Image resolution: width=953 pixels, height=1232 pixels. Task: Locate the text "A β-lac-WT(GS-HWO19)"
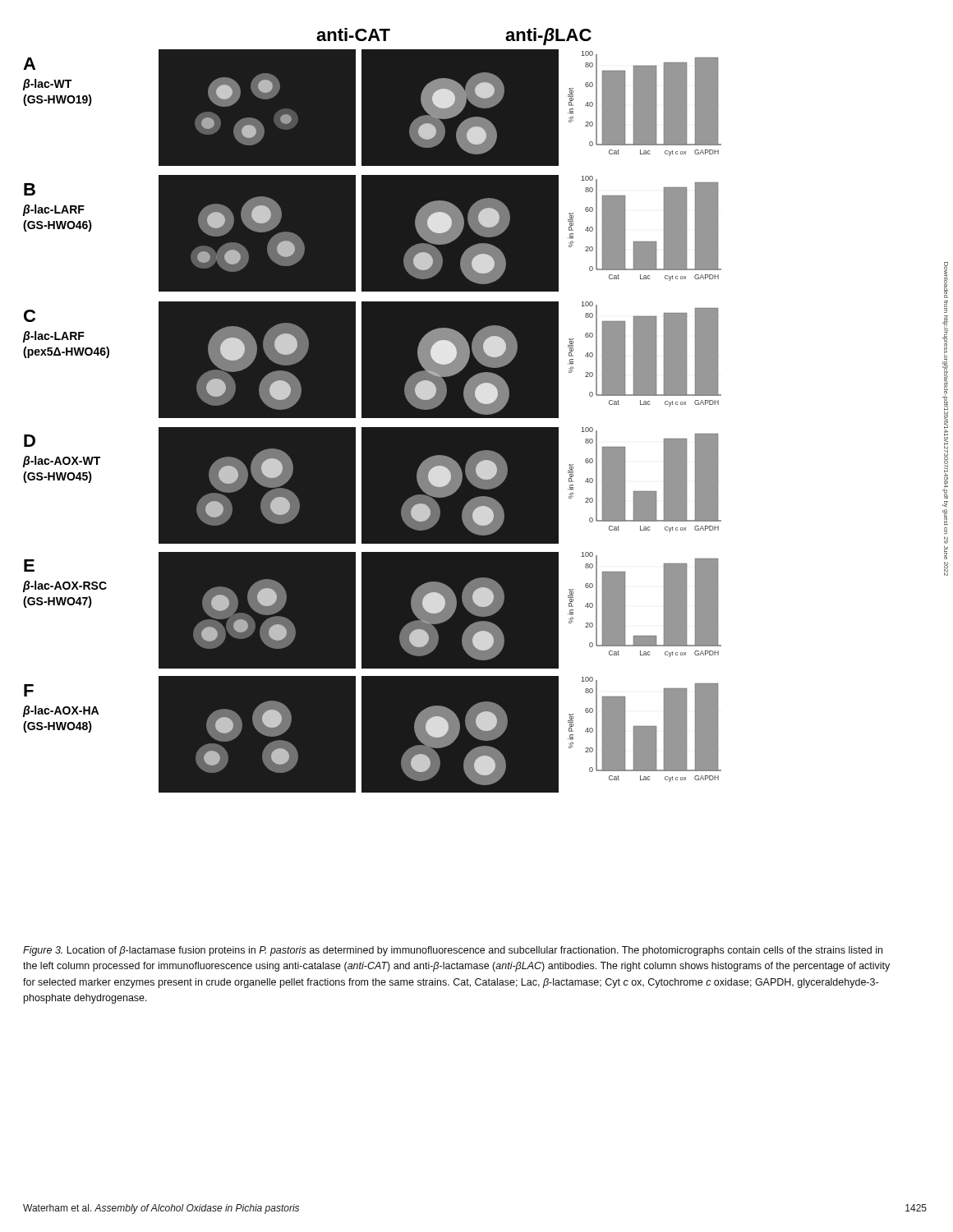[91, 80]
